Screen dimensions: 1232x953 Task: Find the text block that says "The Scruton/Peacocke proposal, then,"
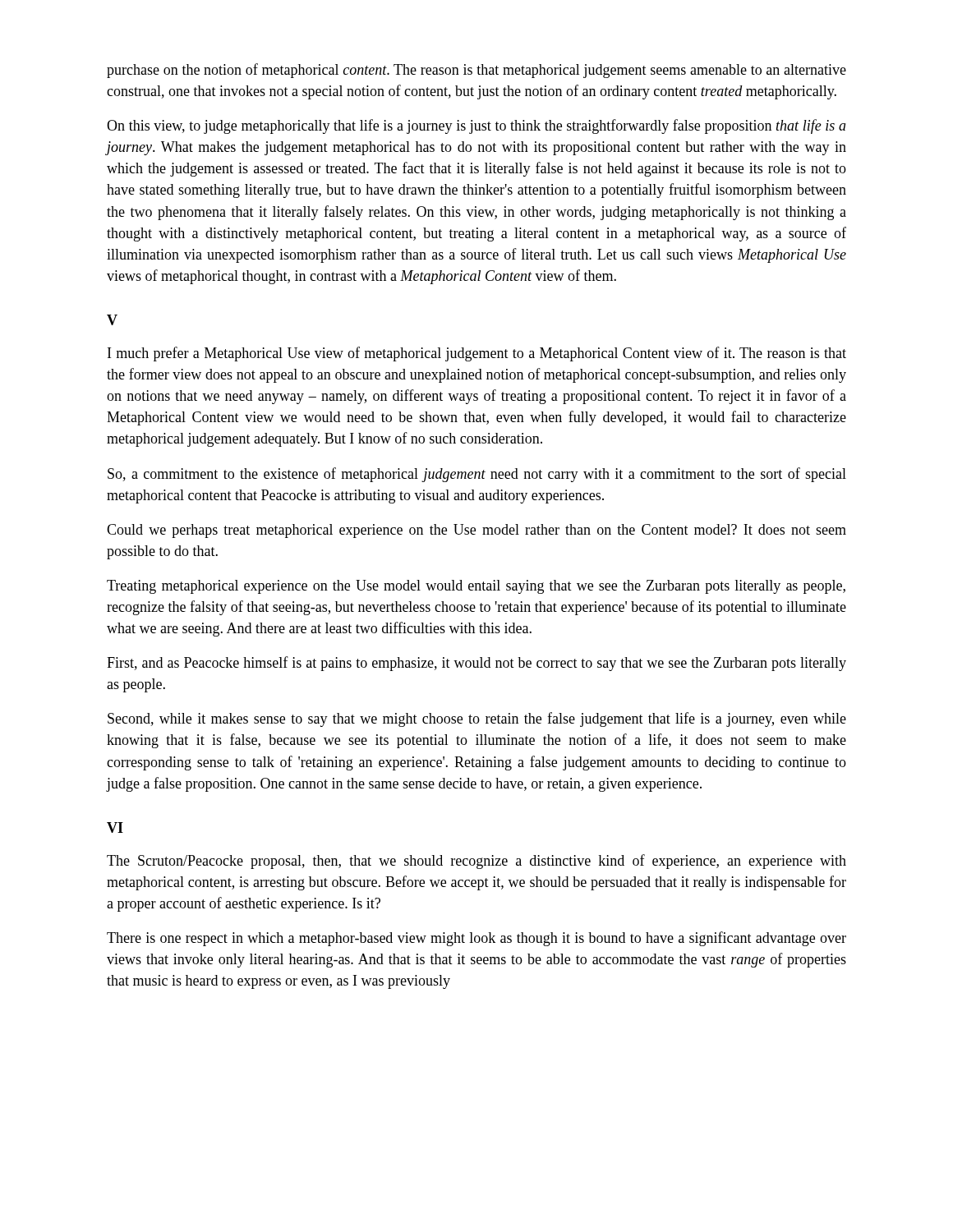click(476, 882)
